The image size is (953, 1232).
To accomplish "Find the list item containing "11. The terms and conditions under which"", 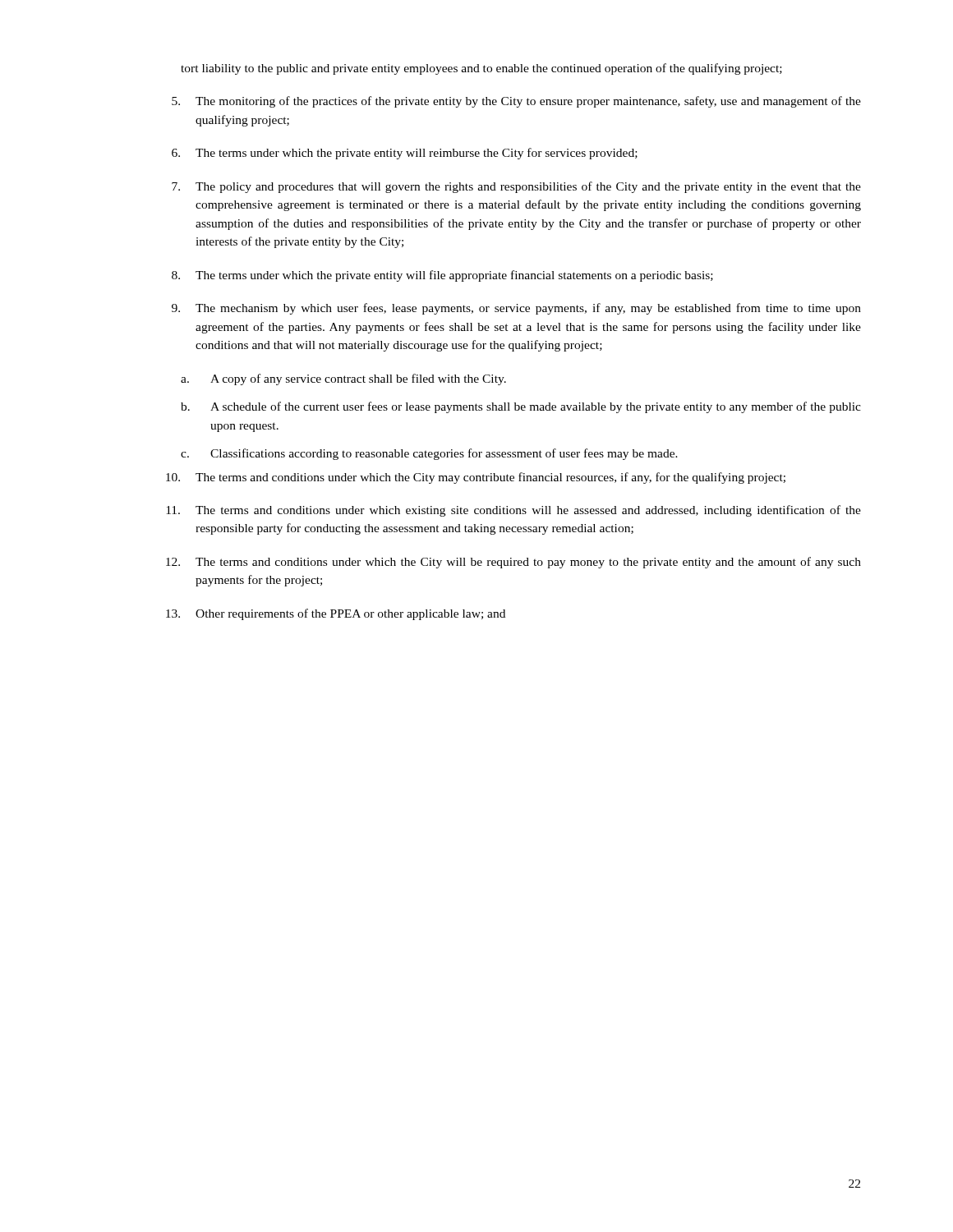I will coord(499,519).
